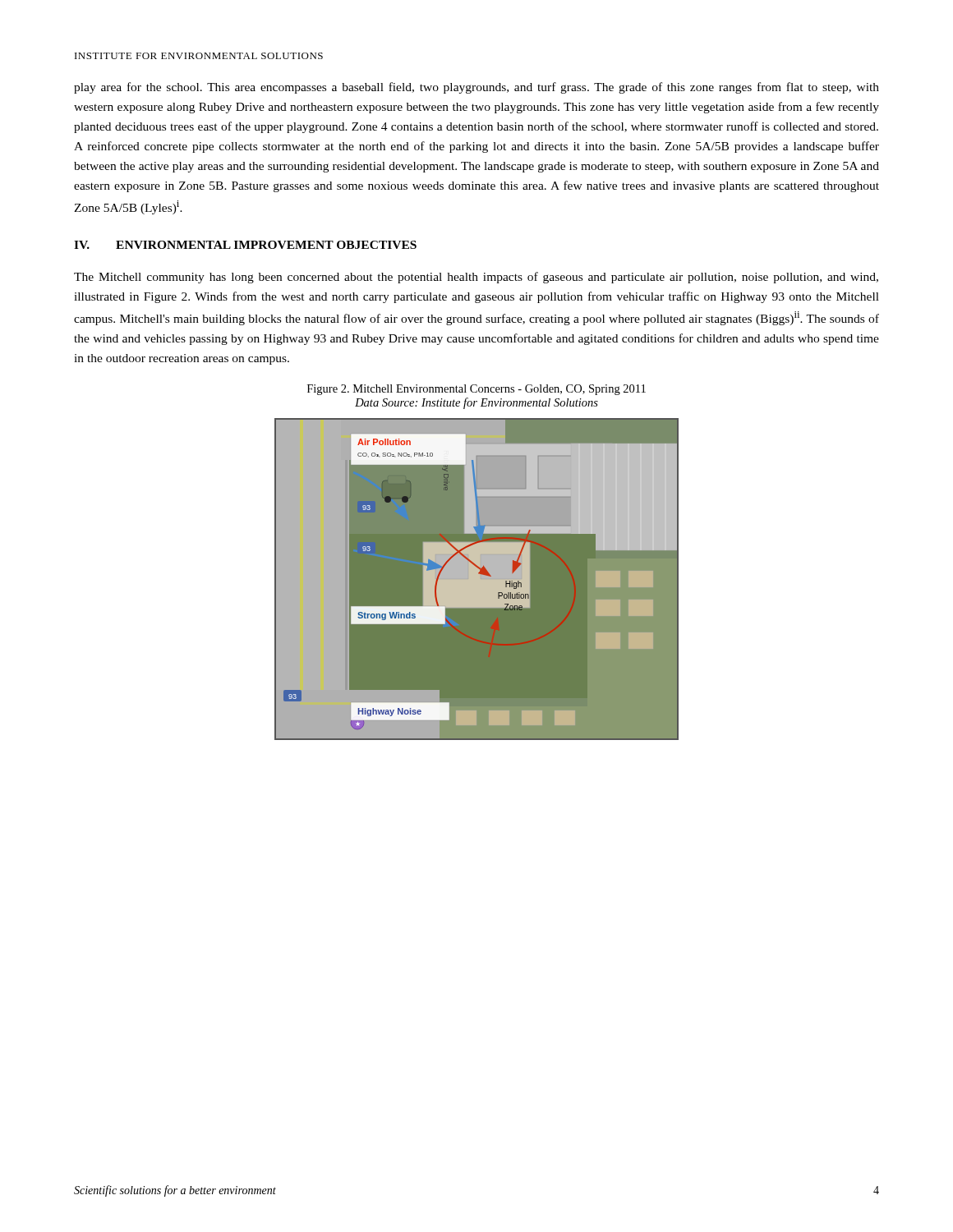Viewport: 953px width, 1232px height.
Task: Find a caption
Action: (476, 395)
